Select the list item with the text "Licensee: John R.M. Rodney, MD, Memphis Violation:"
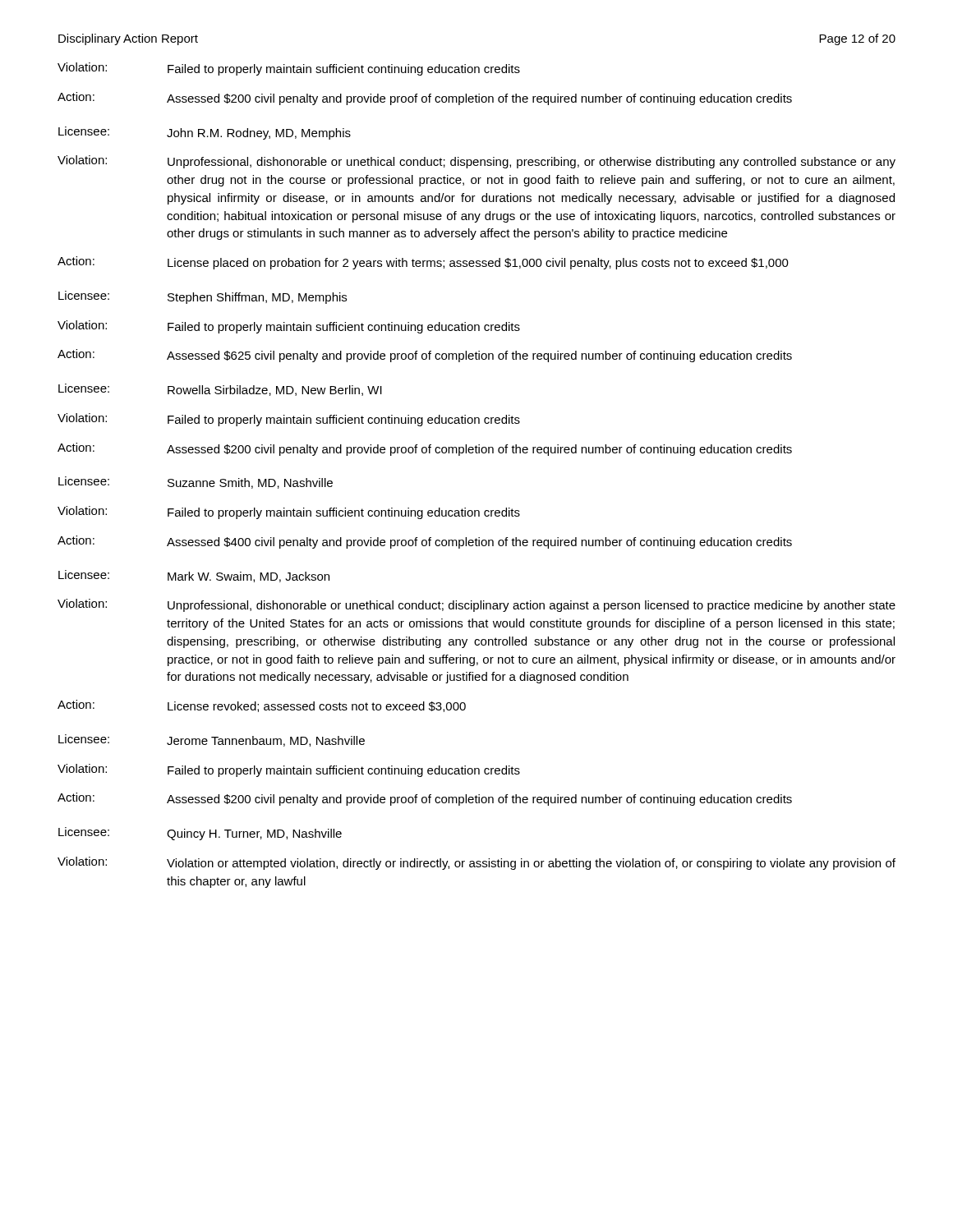Image resolution: width=953 pixels, height=1232 pixels. tap(476, 198)
